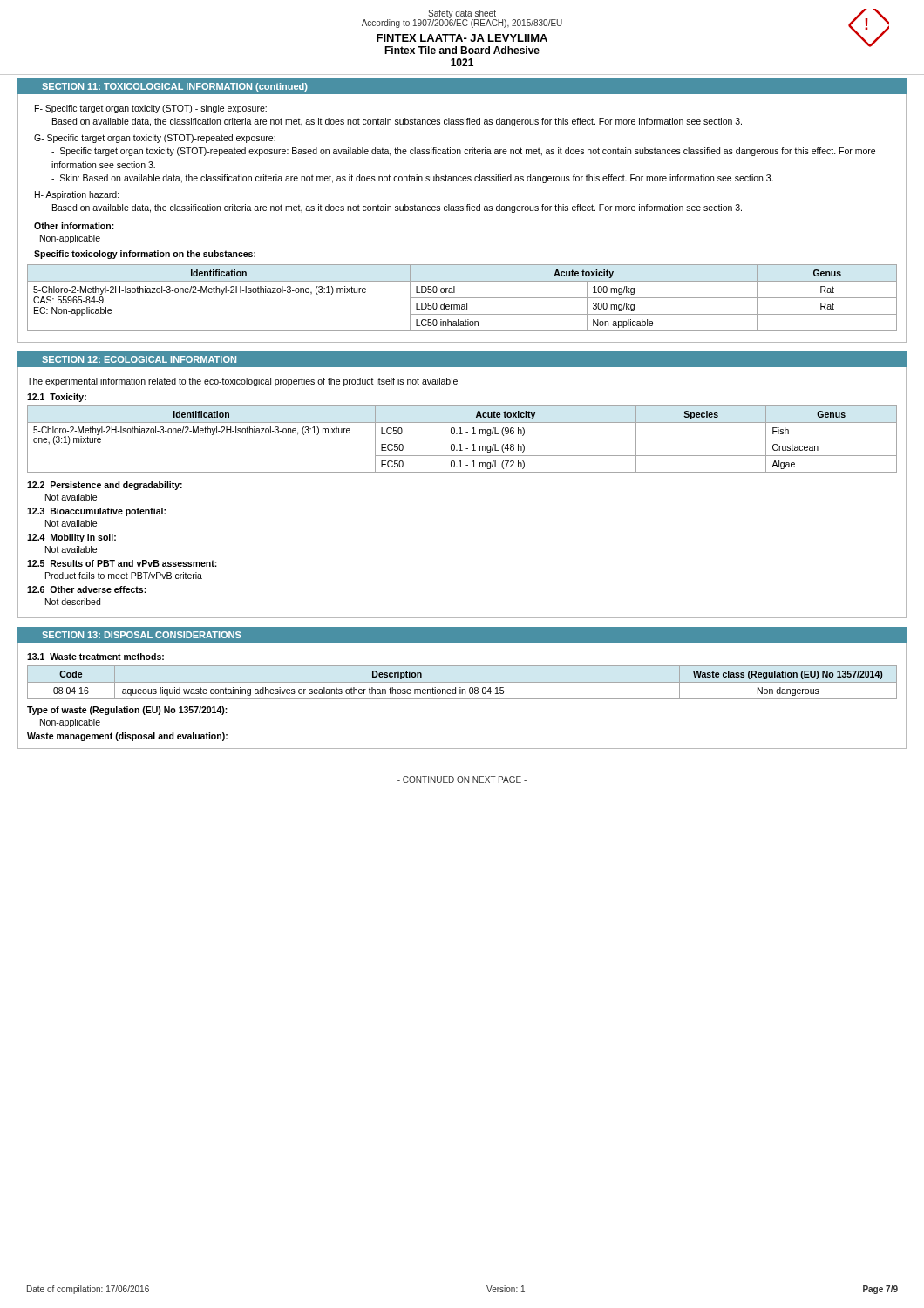The width and height of the screenshot is (924, 1308).
Task: Select the list item that reads "G- Specific target organ toxicity (STOT)-repeated exposure:"
Action: (x=155, y=138)
